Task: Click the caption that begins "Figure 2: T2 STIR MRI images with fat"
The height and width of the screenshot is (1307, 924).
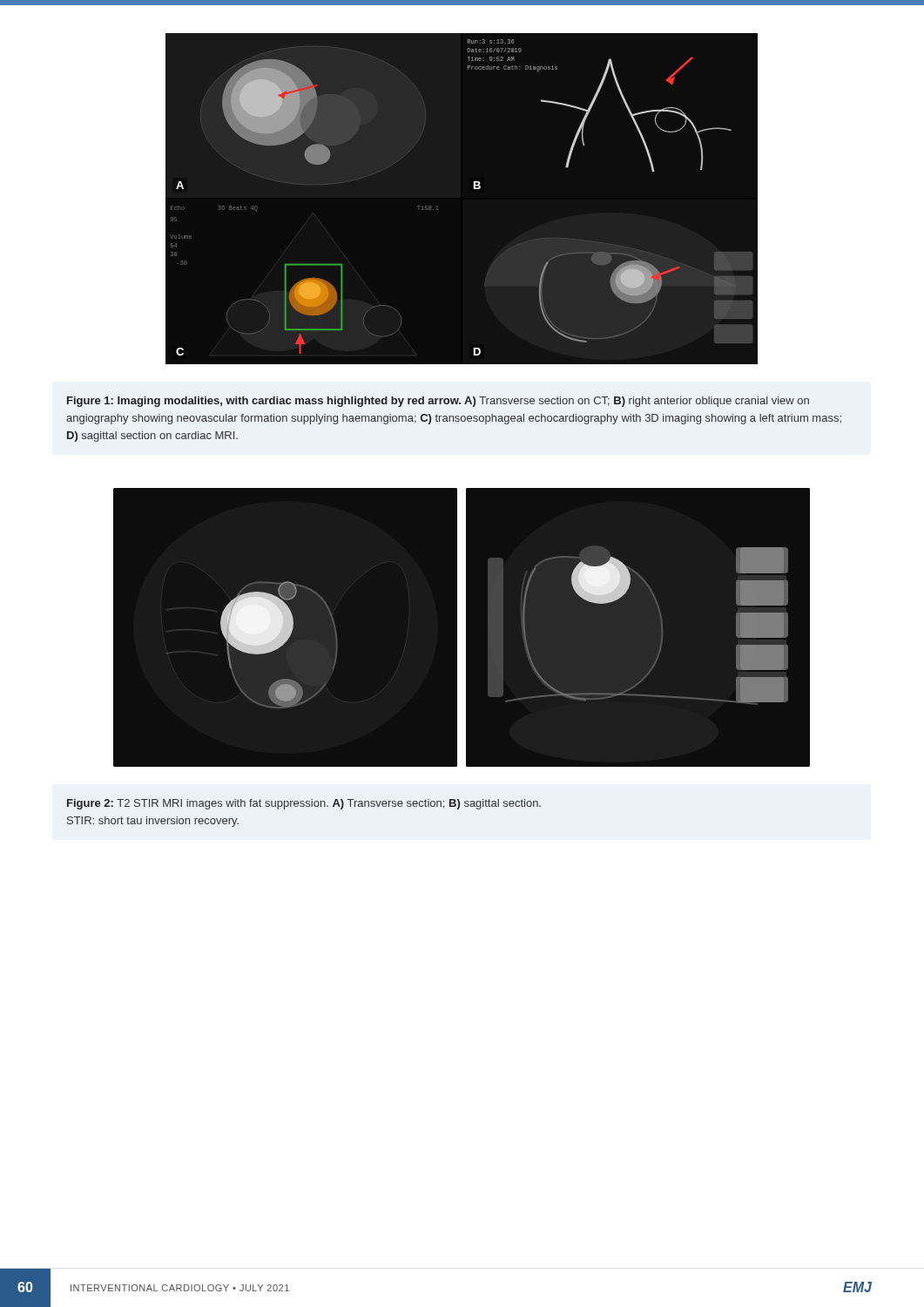Action: (462, 812)
